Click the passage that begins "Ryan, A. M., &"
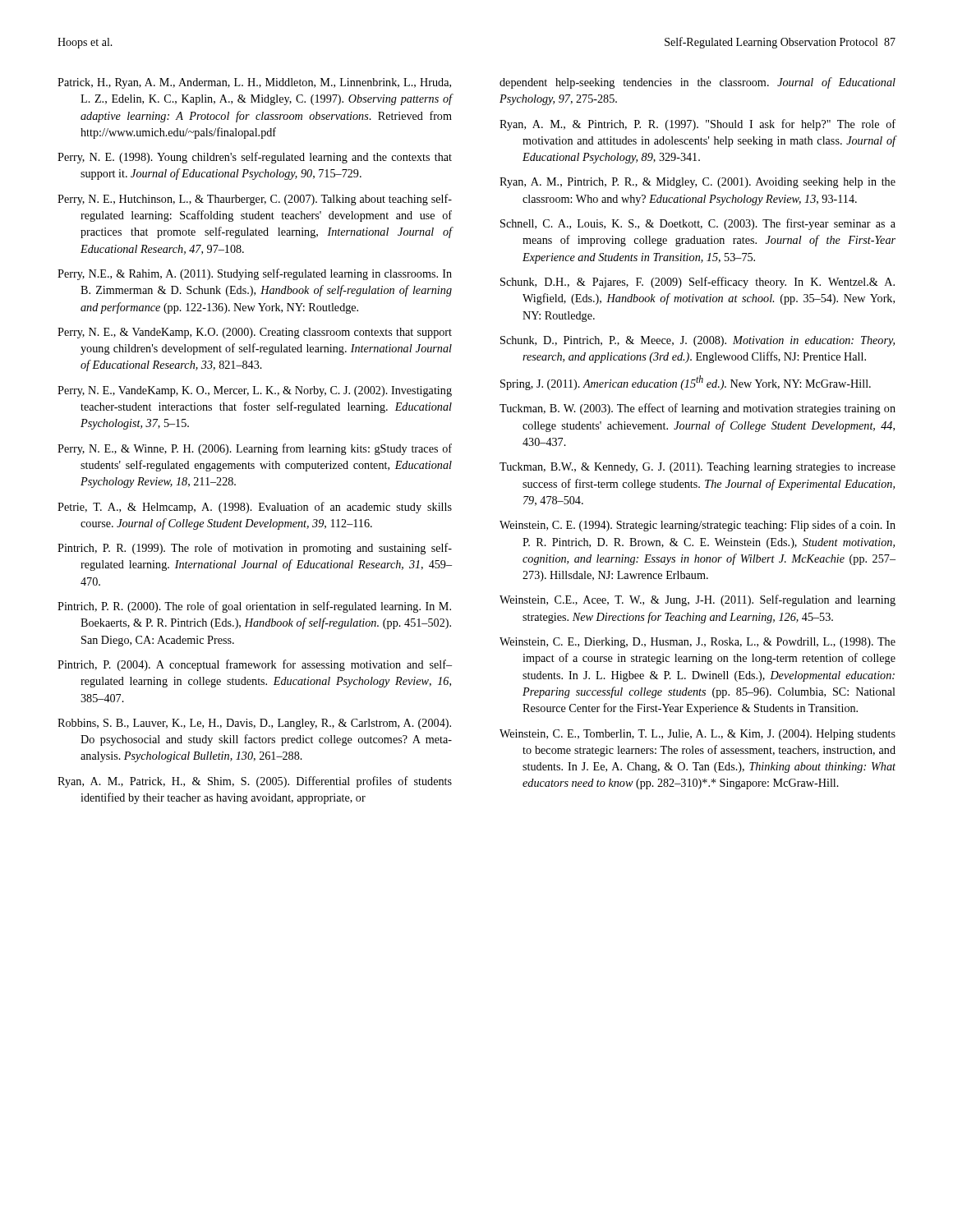 [698, 140]
